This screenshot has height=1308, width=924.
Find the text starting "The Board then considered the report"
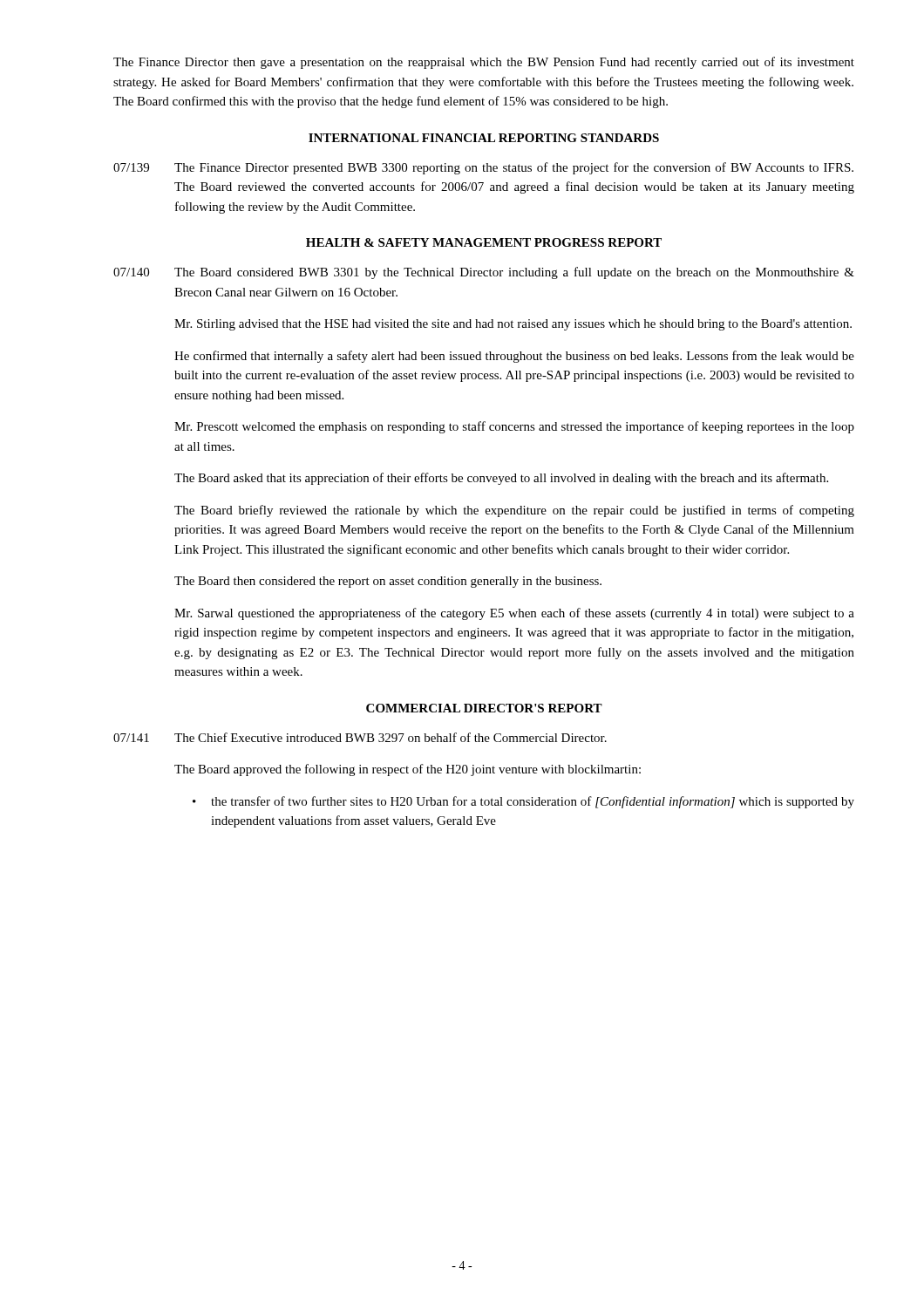pos(388,581)
